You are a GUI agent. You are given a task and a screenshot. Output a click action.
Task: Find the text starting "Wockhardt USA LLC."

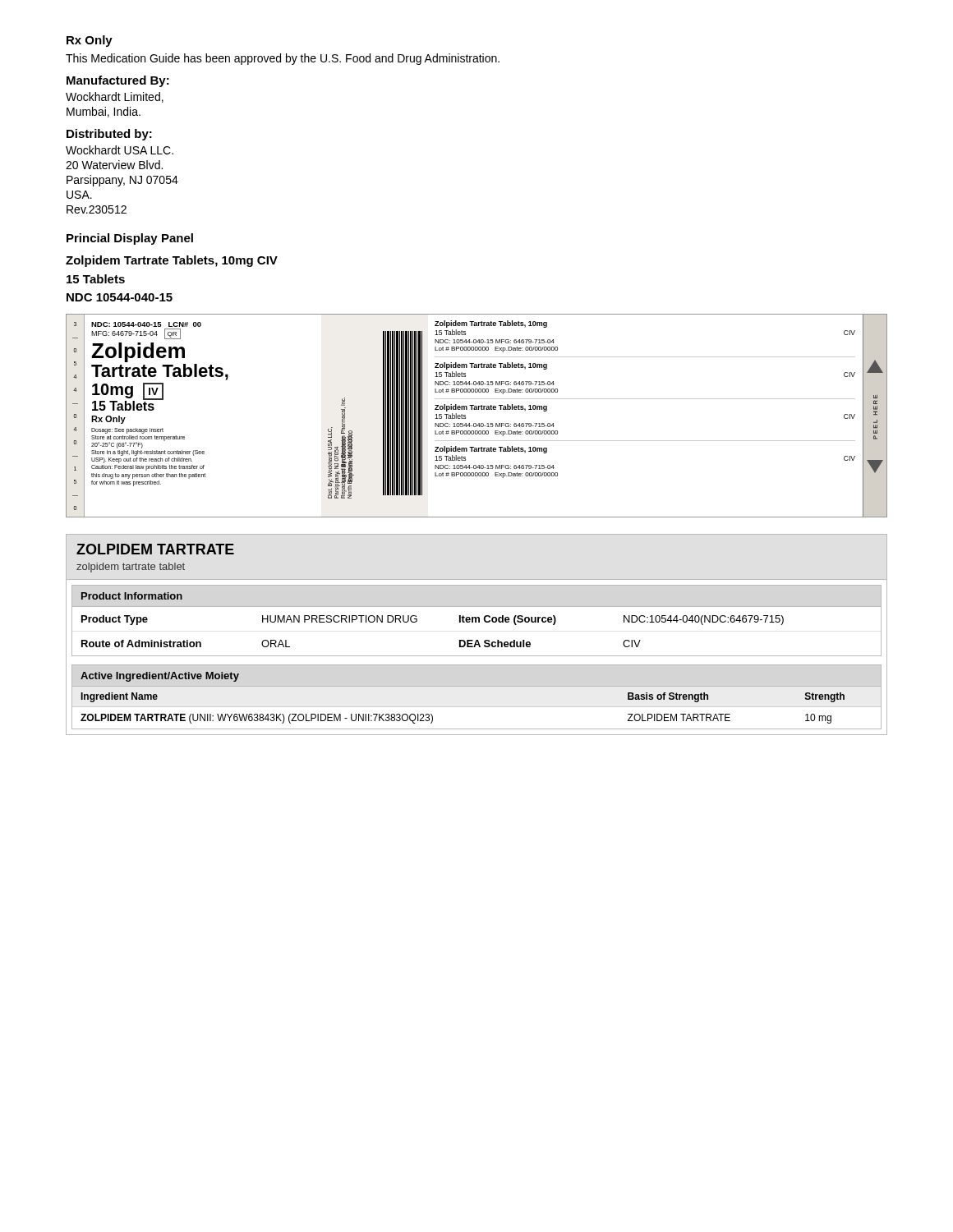click(x=120, y=150)
